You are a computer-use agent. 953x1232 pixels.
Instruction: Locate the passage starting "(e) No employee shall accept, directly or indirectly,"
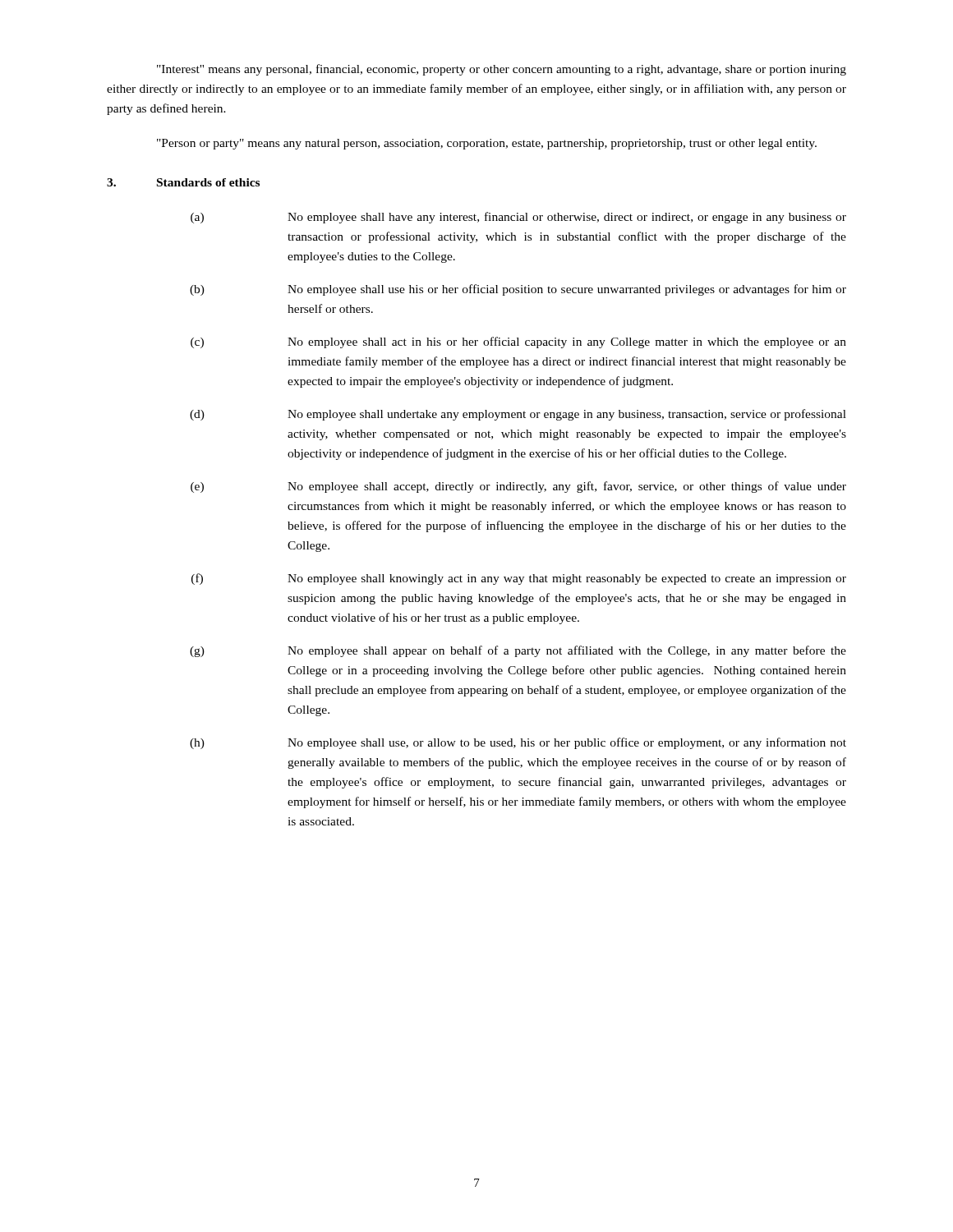point(476,516)
